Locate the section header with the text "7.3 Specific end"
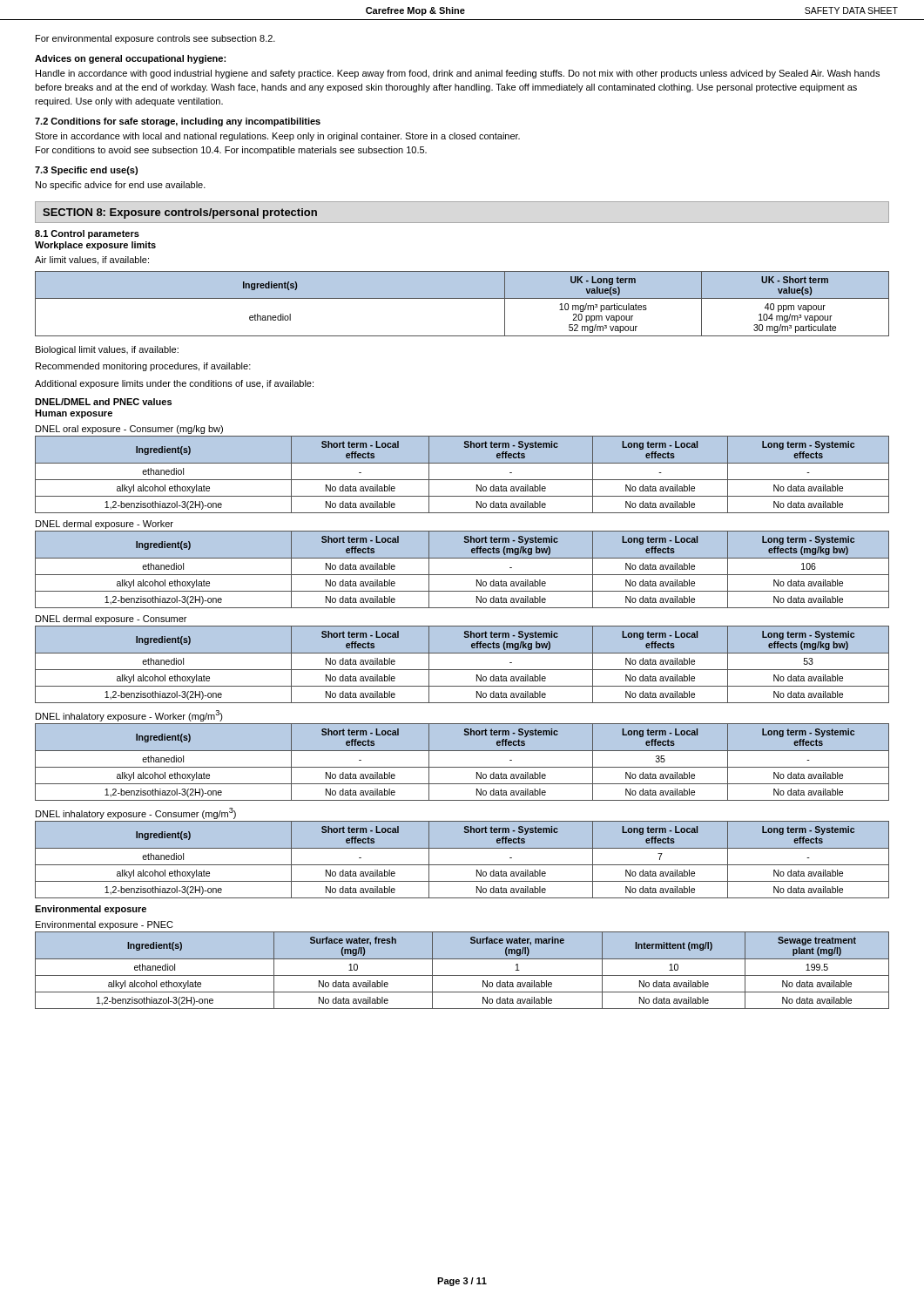Image resolution: width=924 pixels, height=1307 pixels. tap(86, 170)
